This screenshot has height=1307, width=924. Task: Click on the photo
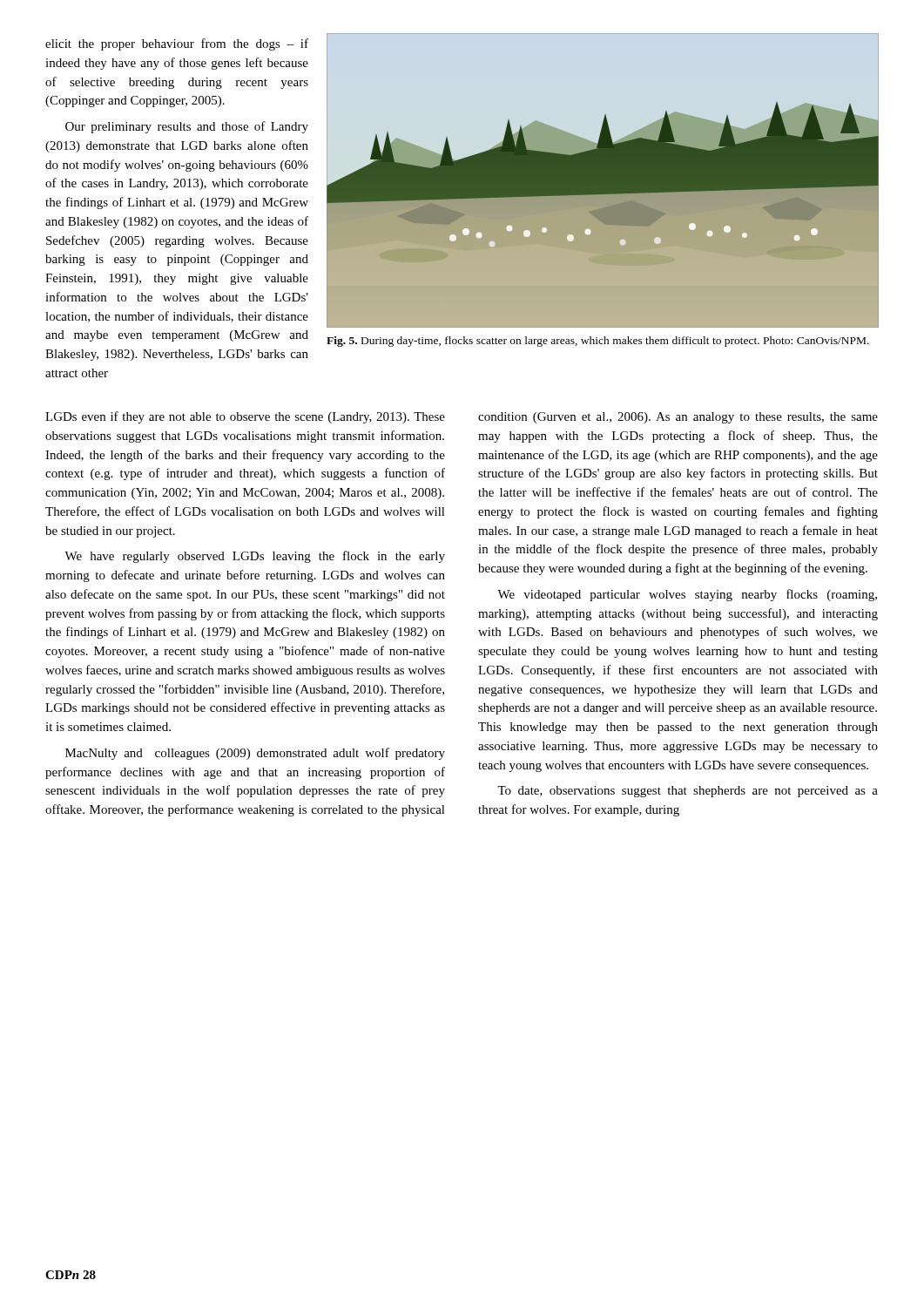(x=603, y=182)
